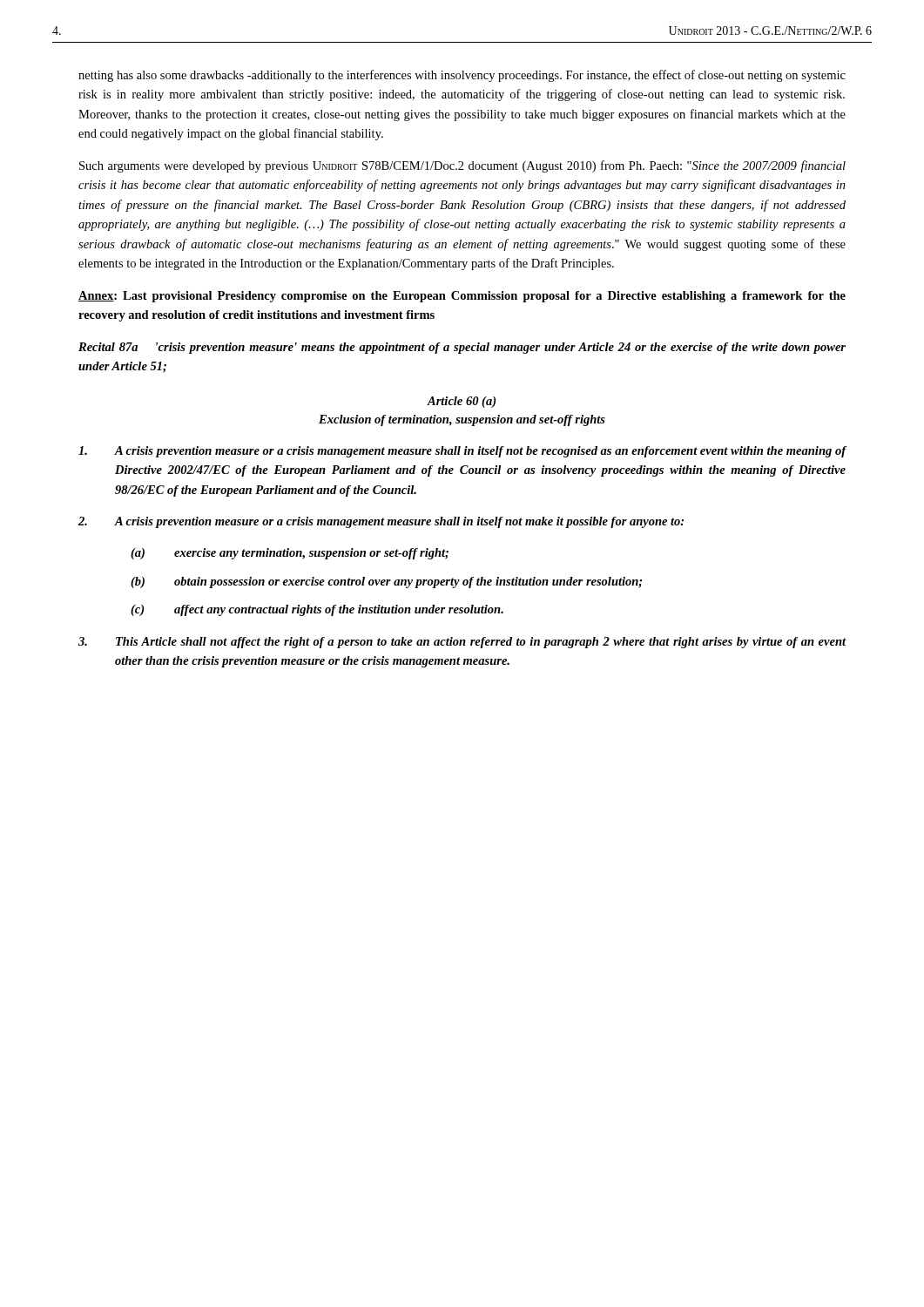This screenshot has height=1307, width=924.
Task: Find the title with the text "Article 60 (a)"
Action: pyautogui.click(x=462, y=400)
